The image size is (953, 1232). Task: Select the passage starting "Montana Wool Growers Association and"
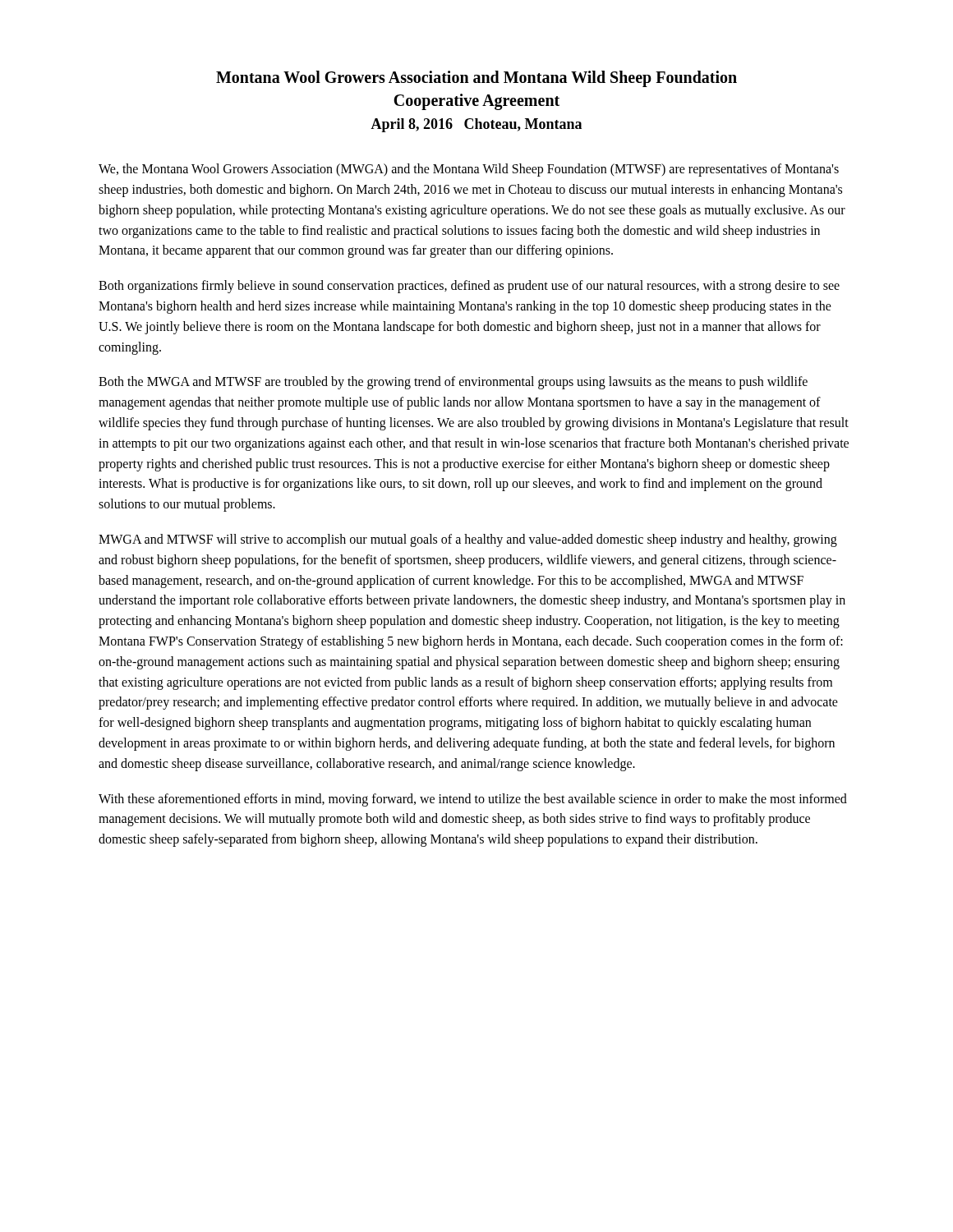476,100
